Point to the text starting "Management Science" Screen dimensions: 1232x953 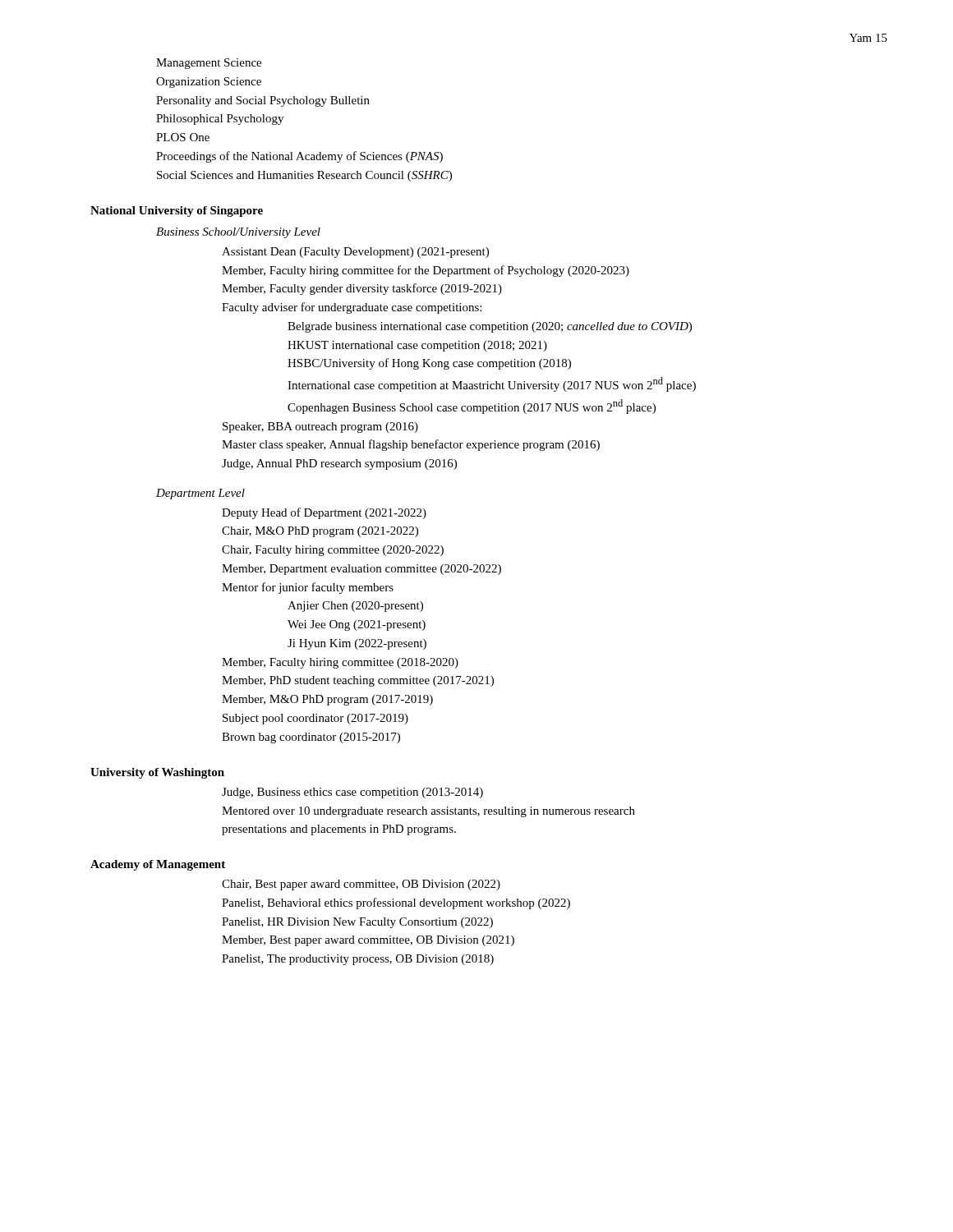[x=209, y=64]
